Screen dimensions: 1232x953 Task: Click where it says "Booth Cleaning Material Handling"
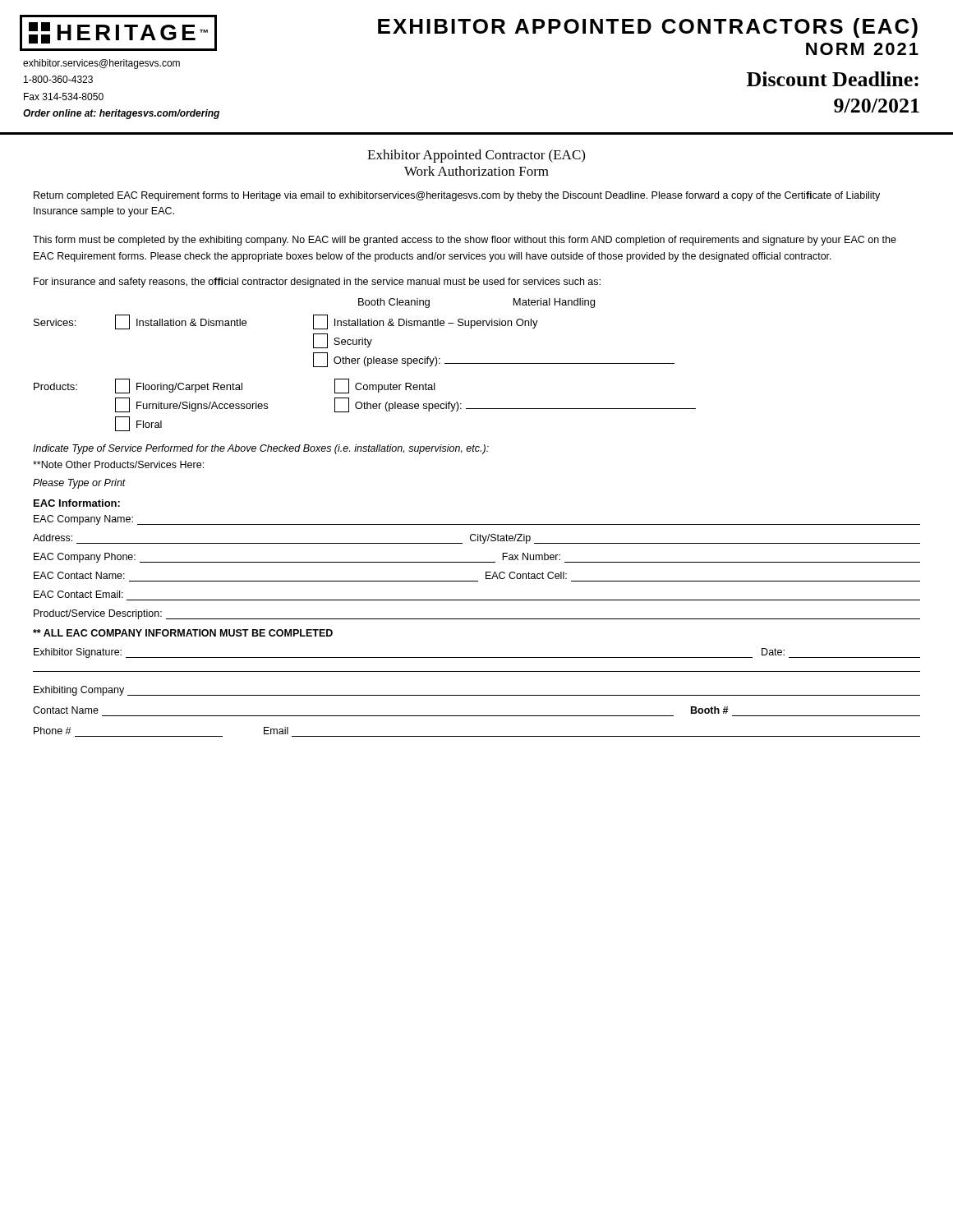tap(391, 304)
